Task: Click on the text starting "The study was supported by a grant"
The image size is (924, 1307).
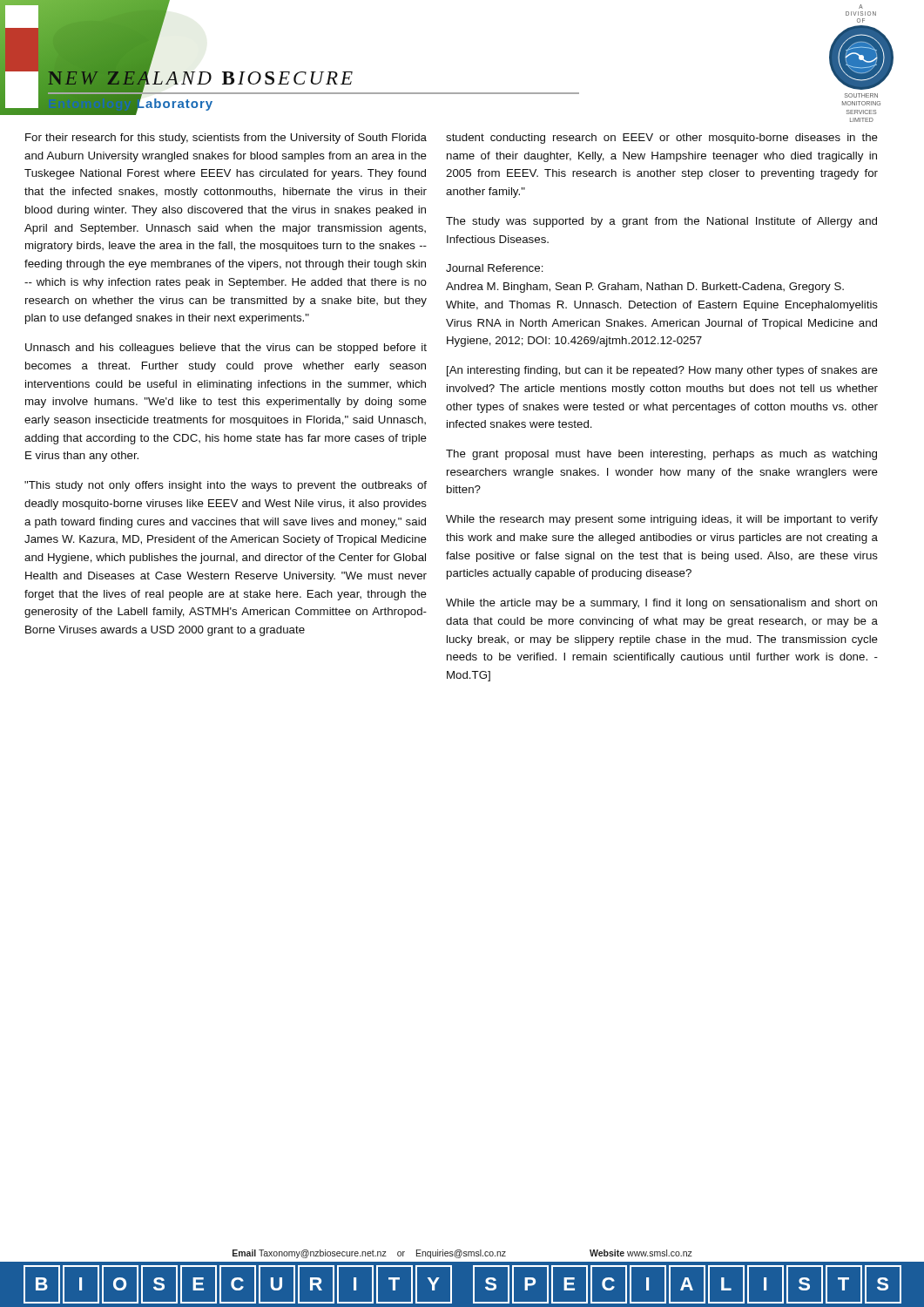Action: pyautogui.click(x=662, y=230)
